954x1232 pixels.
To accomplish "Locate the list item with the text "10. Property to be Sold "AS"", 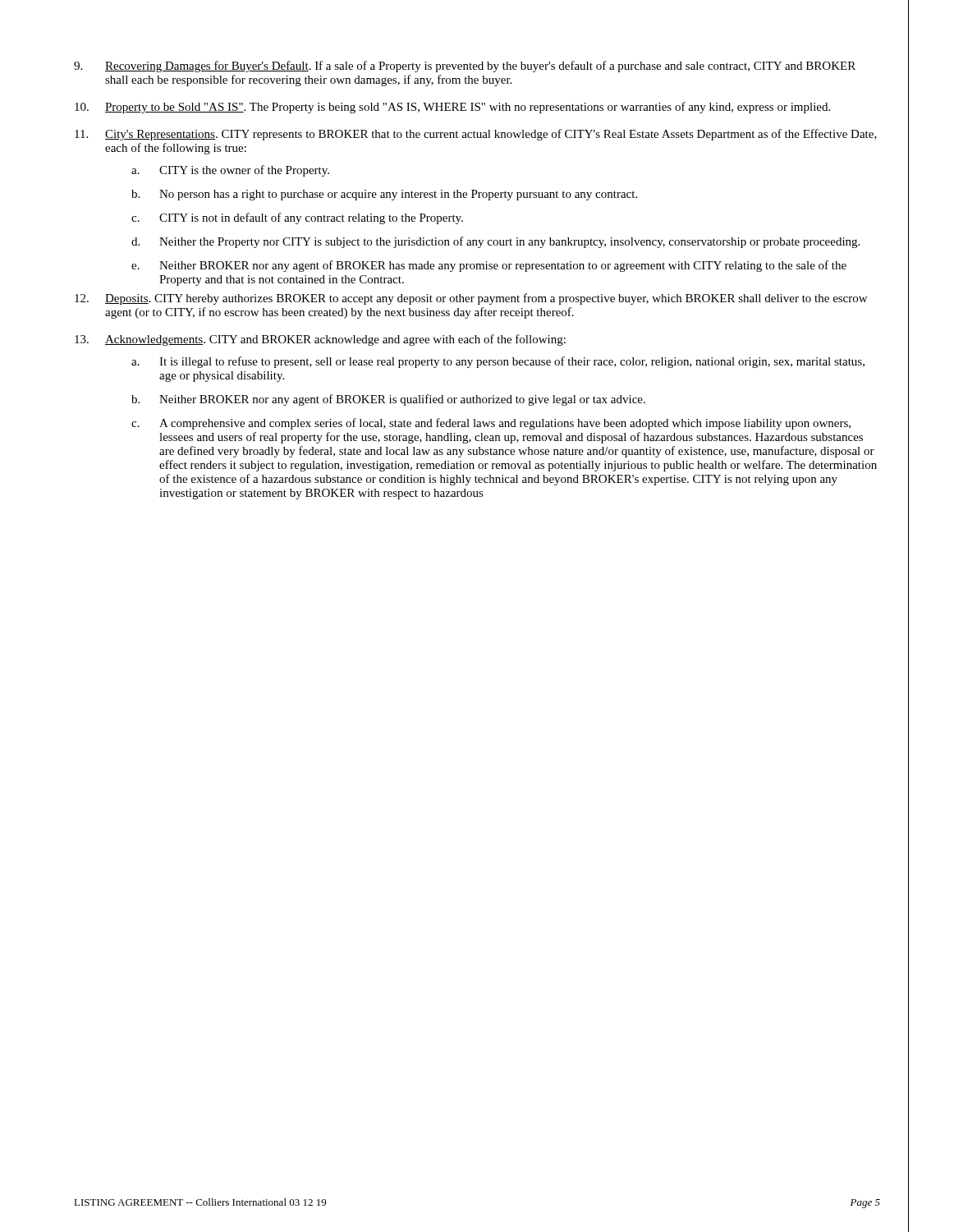I will 477,107.
